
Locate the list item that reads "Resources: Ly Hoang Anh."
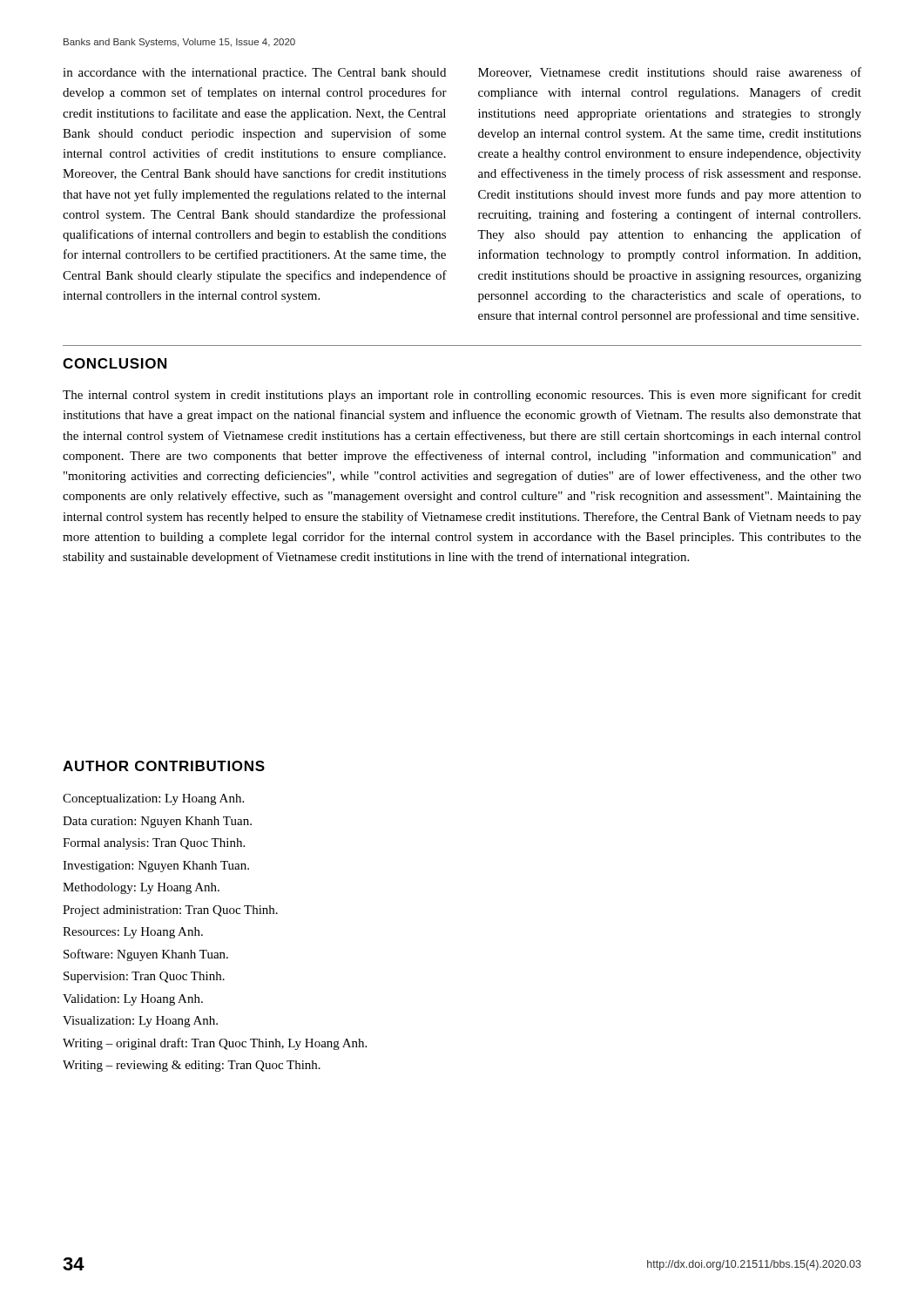pyautogui.click(x=133, y=931)
